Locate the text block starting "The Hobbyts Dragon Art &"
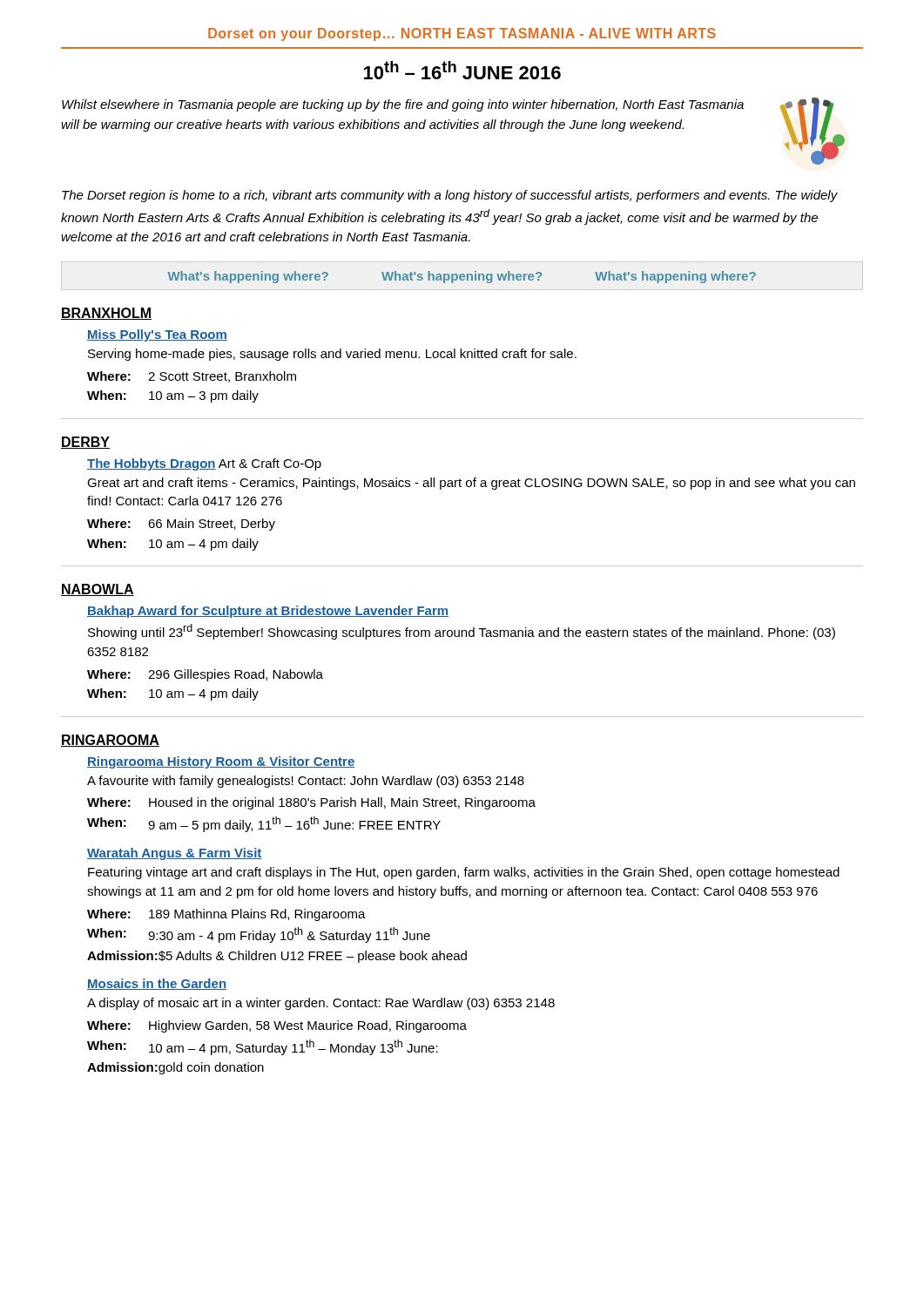Screen dimensions: 1307x924 (204, 464)
